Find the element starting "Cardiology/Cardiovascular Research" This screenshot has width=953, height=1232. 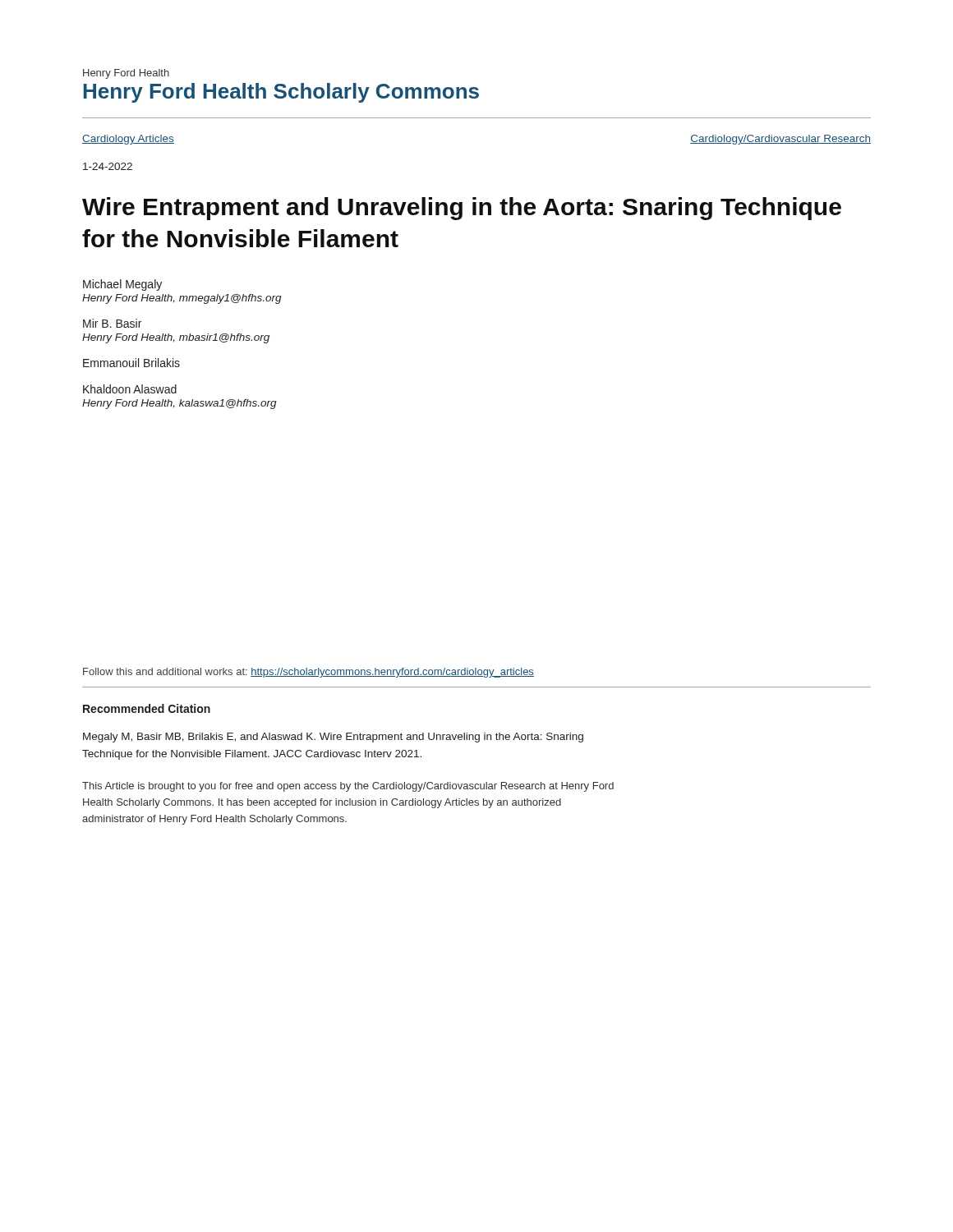point(781,139)
